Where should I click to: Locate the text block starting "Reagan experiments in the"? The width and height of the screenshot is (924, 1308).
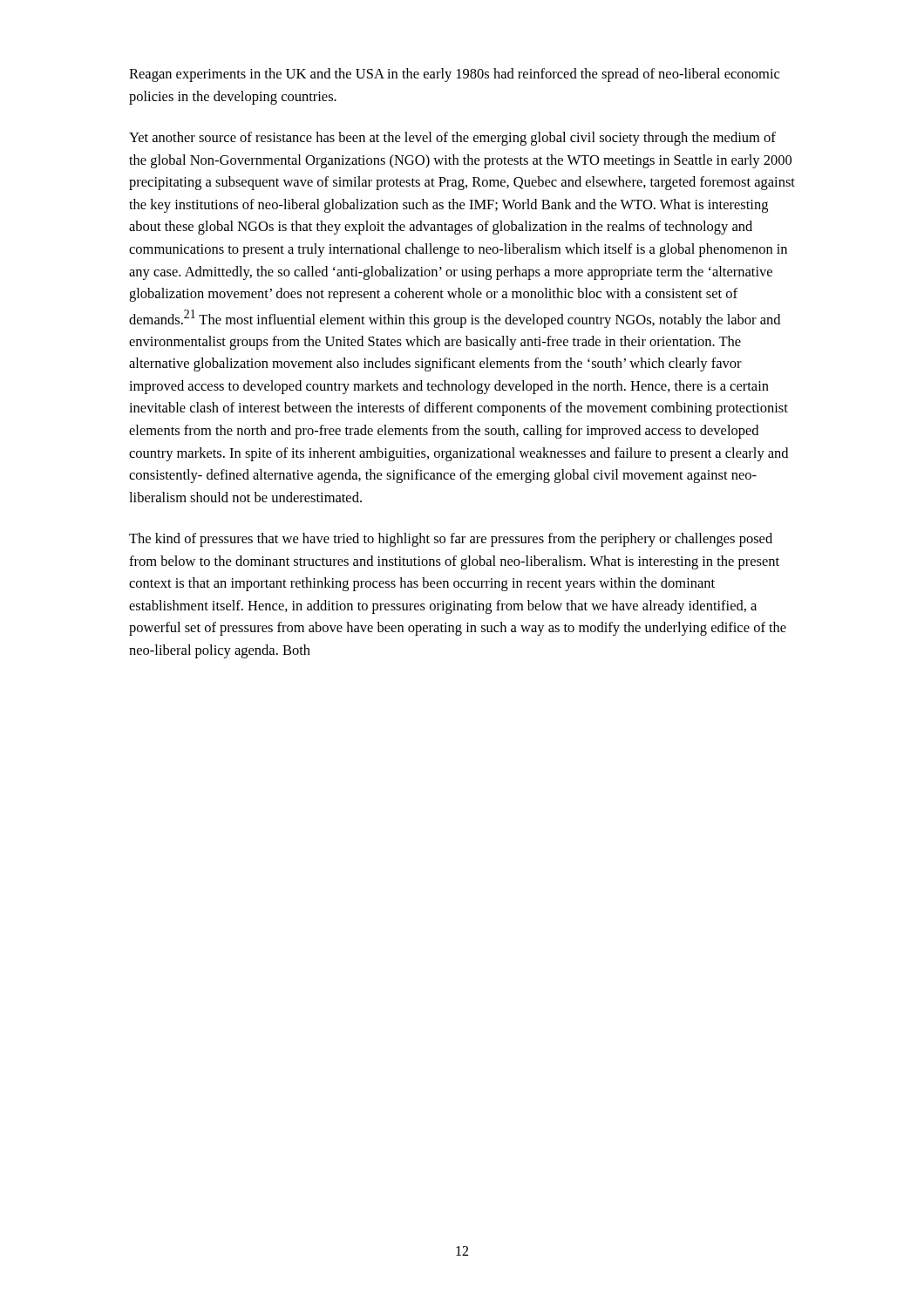click(455, 85)
